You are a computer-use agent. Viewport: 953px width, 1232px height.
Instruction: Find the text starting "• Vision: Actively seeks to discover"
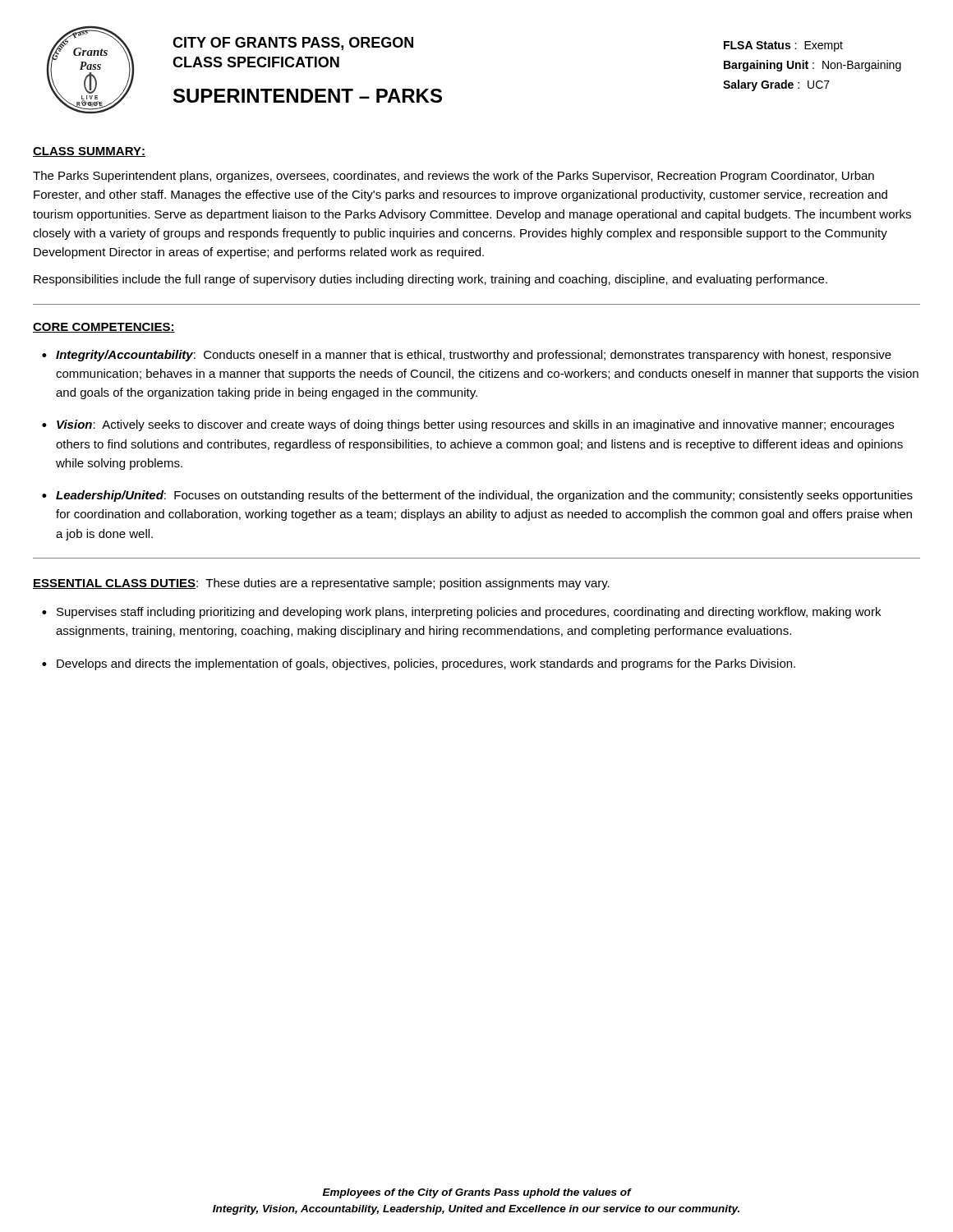(x=476, y=444)
